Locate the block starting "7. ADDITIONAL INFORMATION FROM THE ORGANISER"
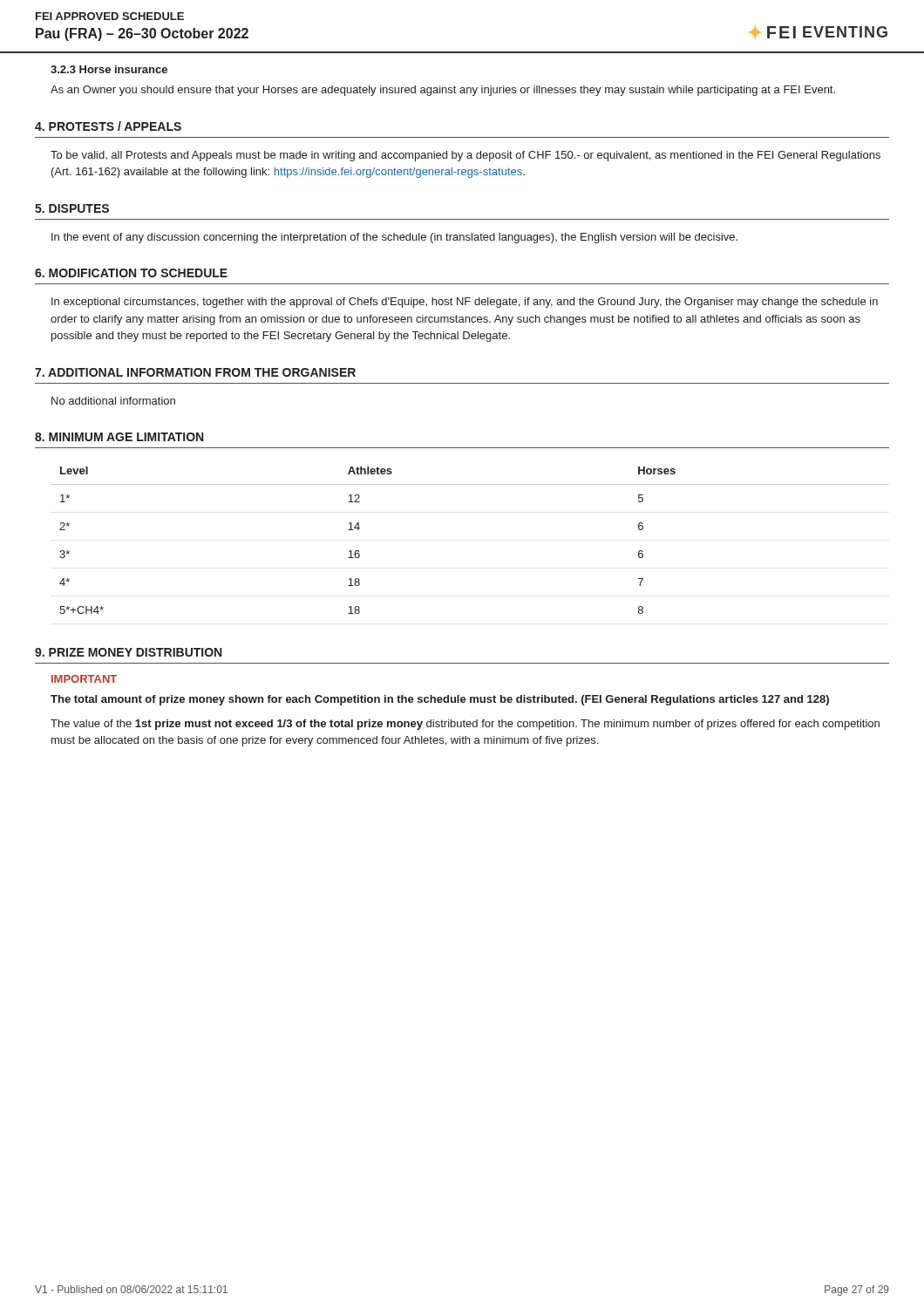 coord(195,372)
